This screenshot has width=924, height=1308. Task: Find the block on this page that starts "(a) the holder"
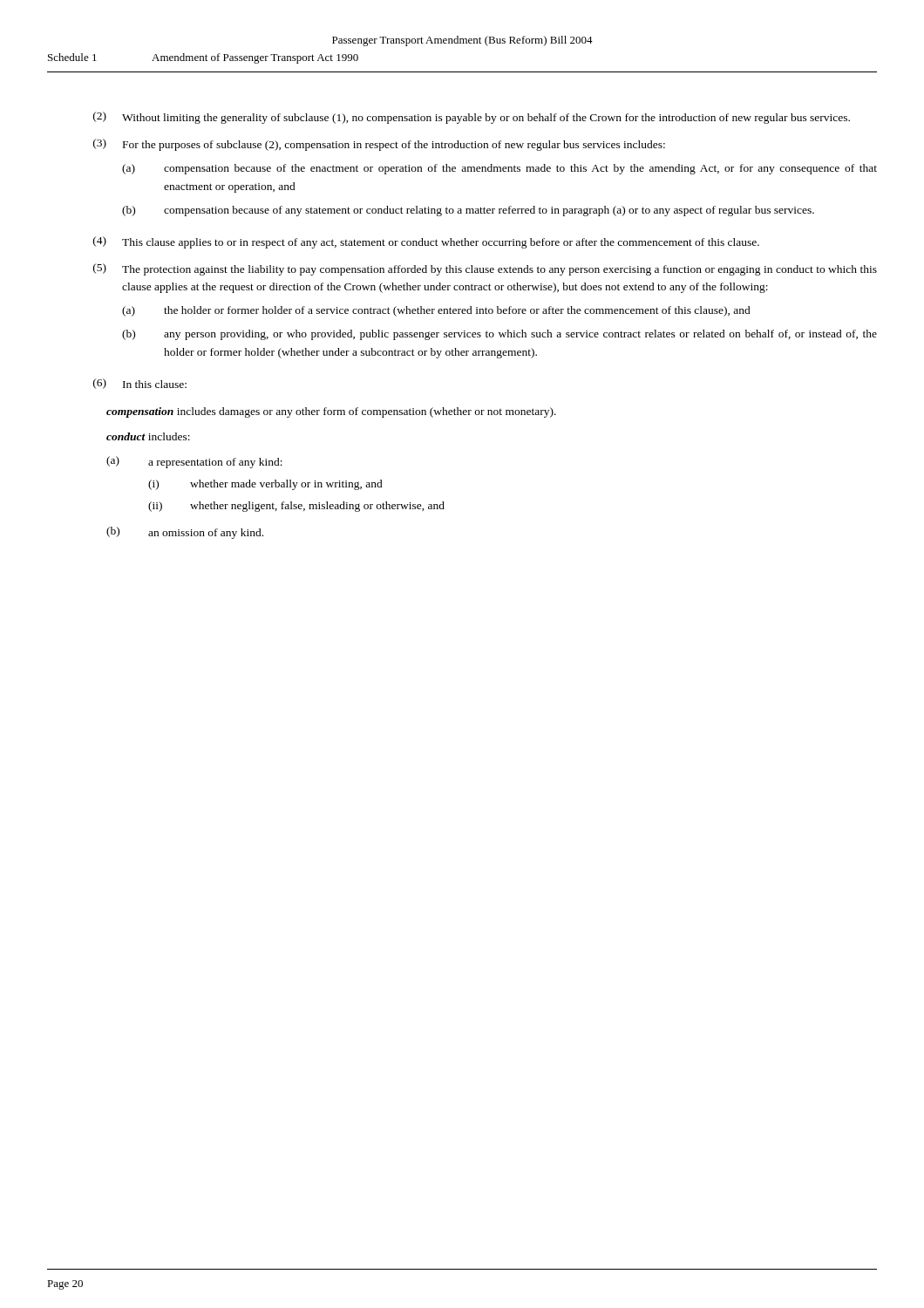(x=500, y=311)
